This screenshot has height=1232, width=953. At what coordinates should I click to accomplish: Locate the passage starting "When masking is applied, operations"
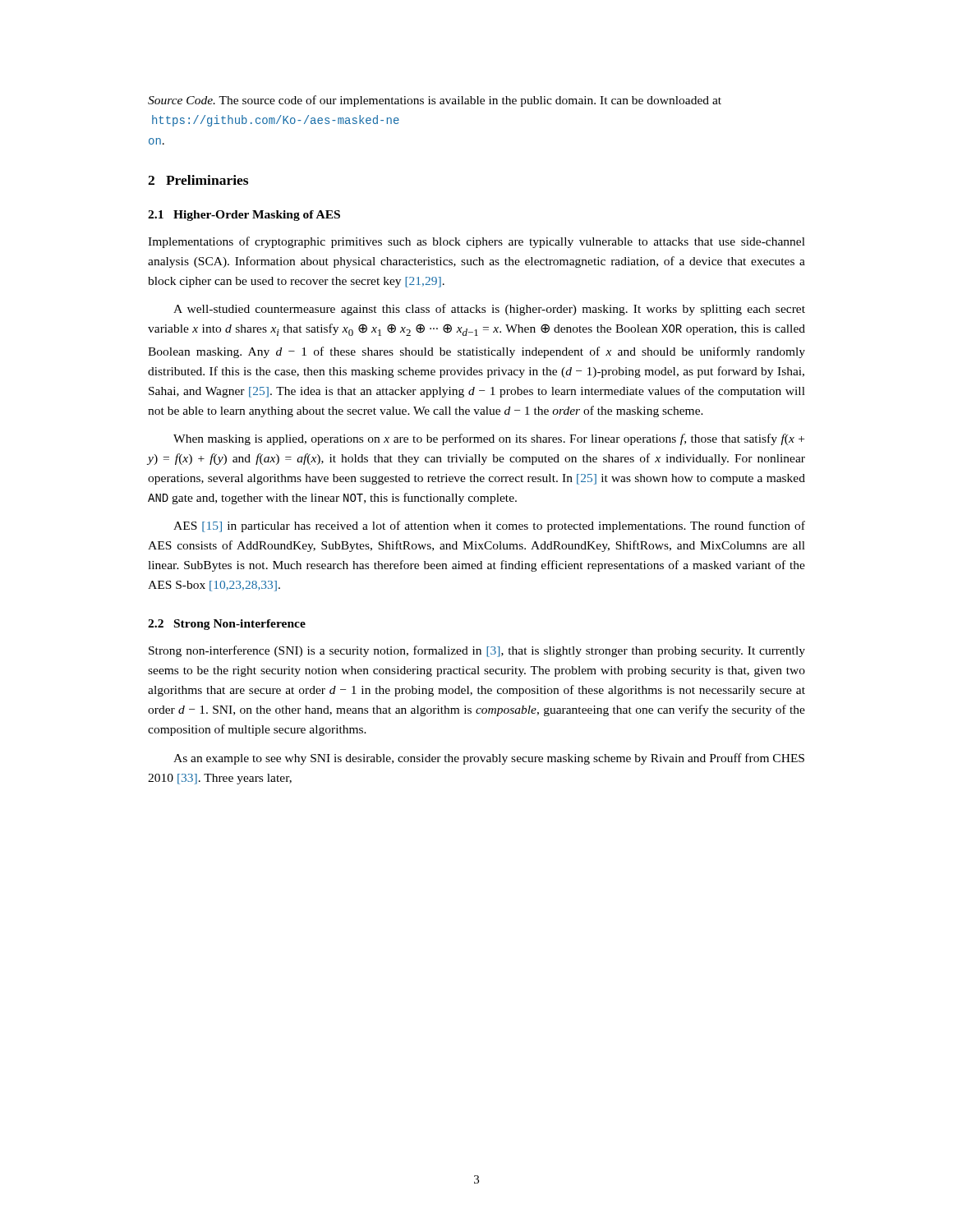(x=476, y=468)
